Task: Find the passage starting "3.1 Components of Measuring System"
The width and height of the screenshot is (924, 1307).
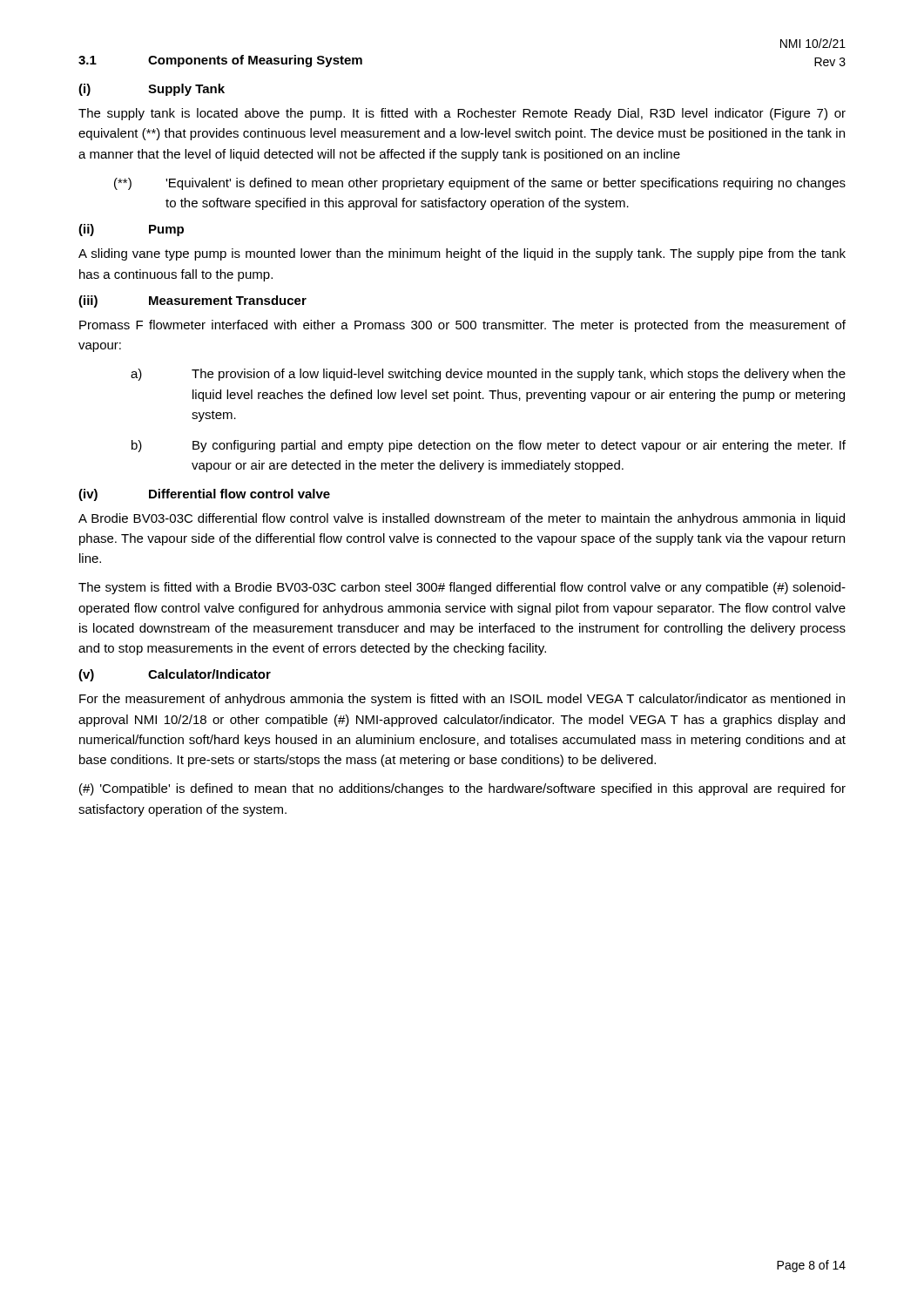Action: coord(81,61)
